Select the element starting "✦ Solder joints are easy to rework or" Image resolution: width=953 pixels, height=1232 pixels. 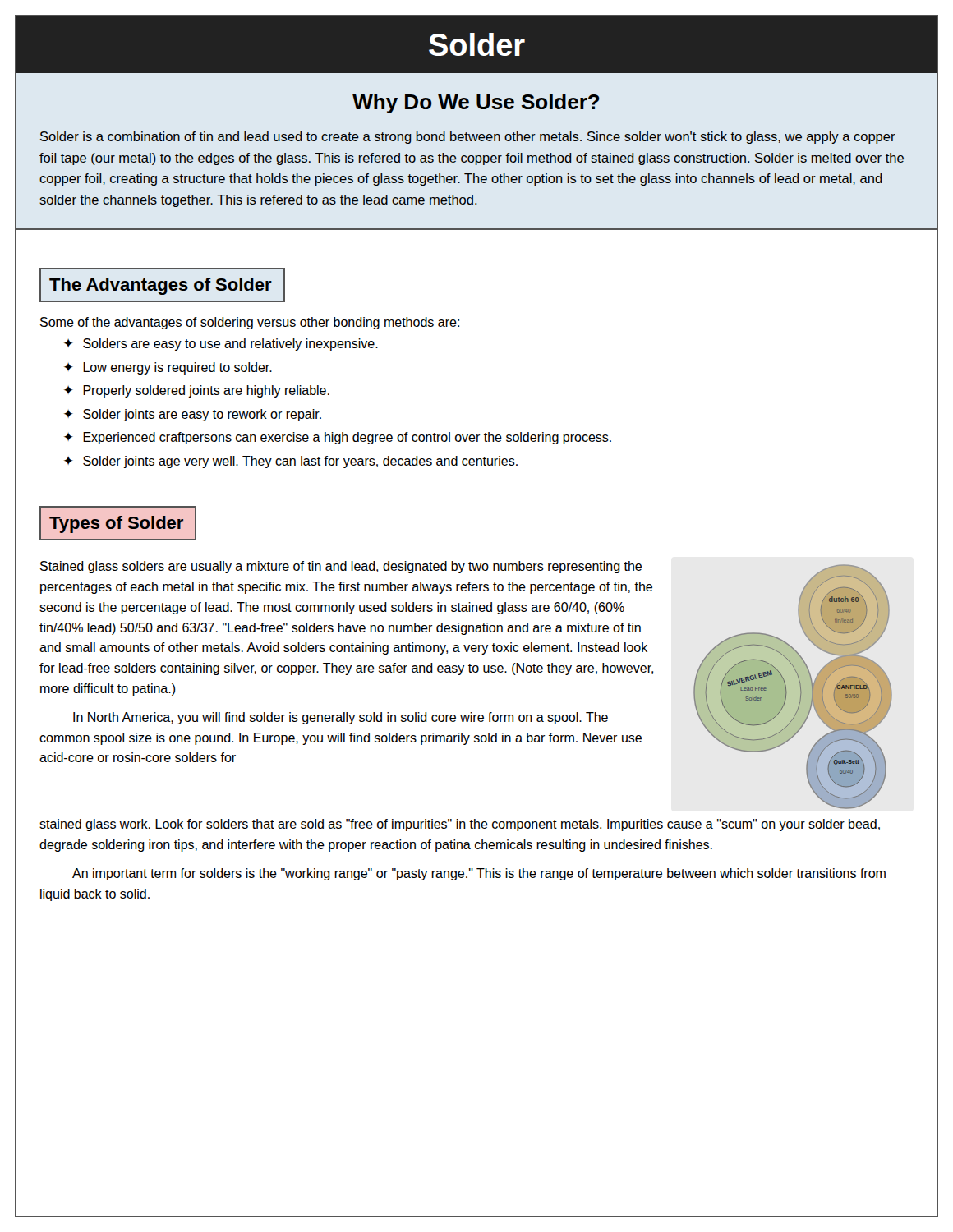pyautogui.click(x=192, y=414)
